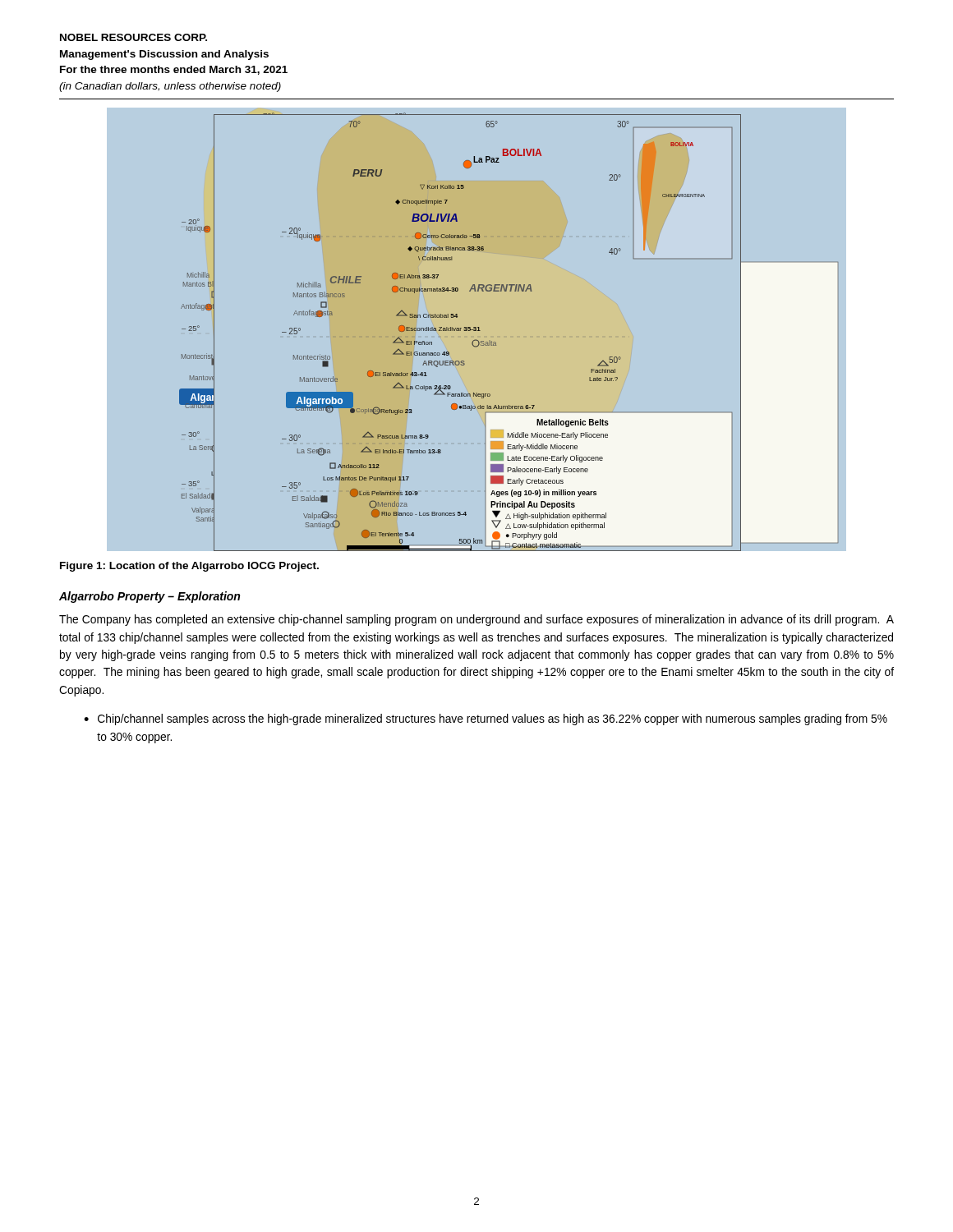The image size is (953, 1232).
Task: Find the text block containing "The Company has completed an extensive chip-channel"
Action: coord(476,655)
